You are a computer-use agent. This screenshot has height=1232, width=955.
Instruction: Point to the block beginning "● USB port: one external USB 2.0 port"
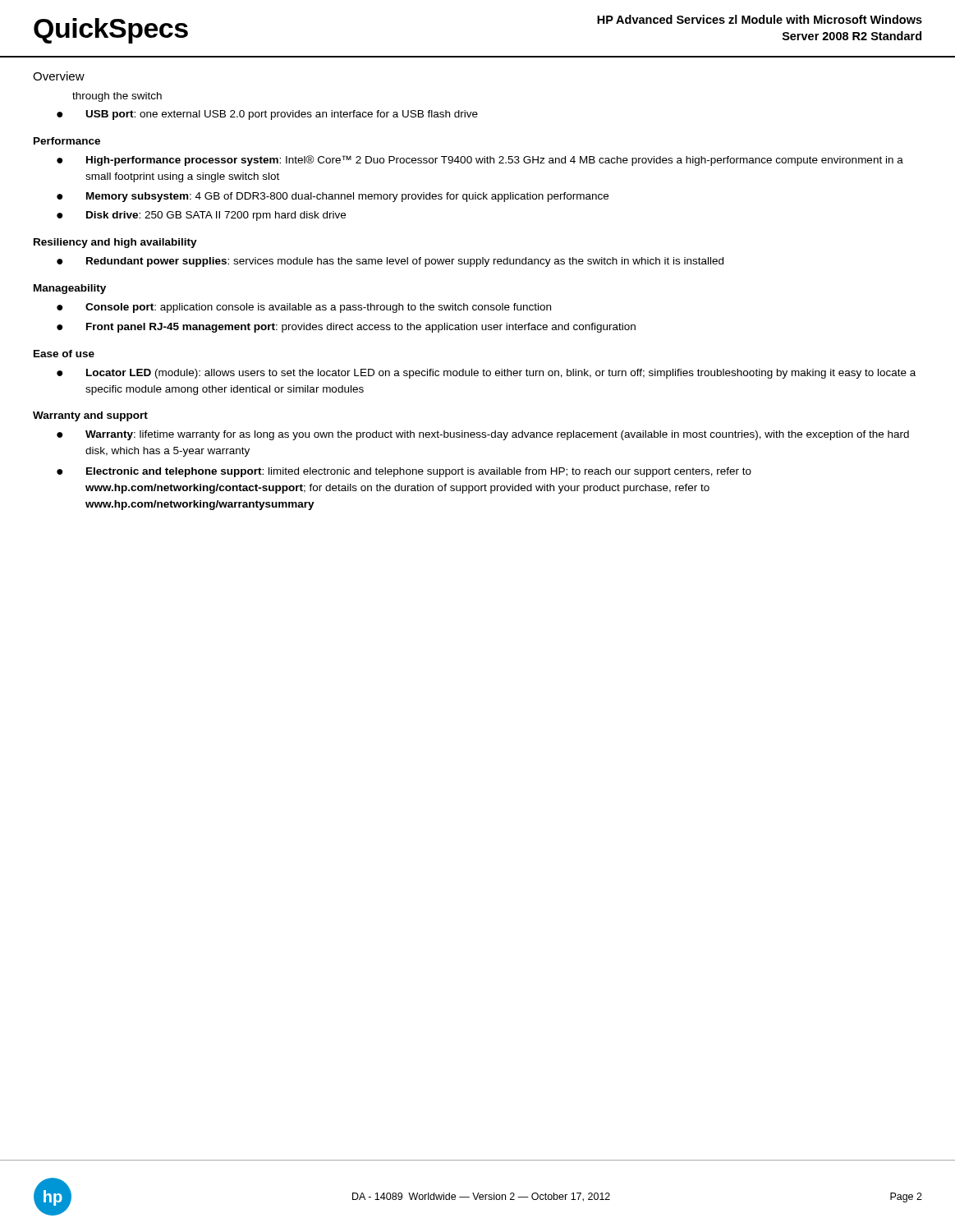click(489, 115)
